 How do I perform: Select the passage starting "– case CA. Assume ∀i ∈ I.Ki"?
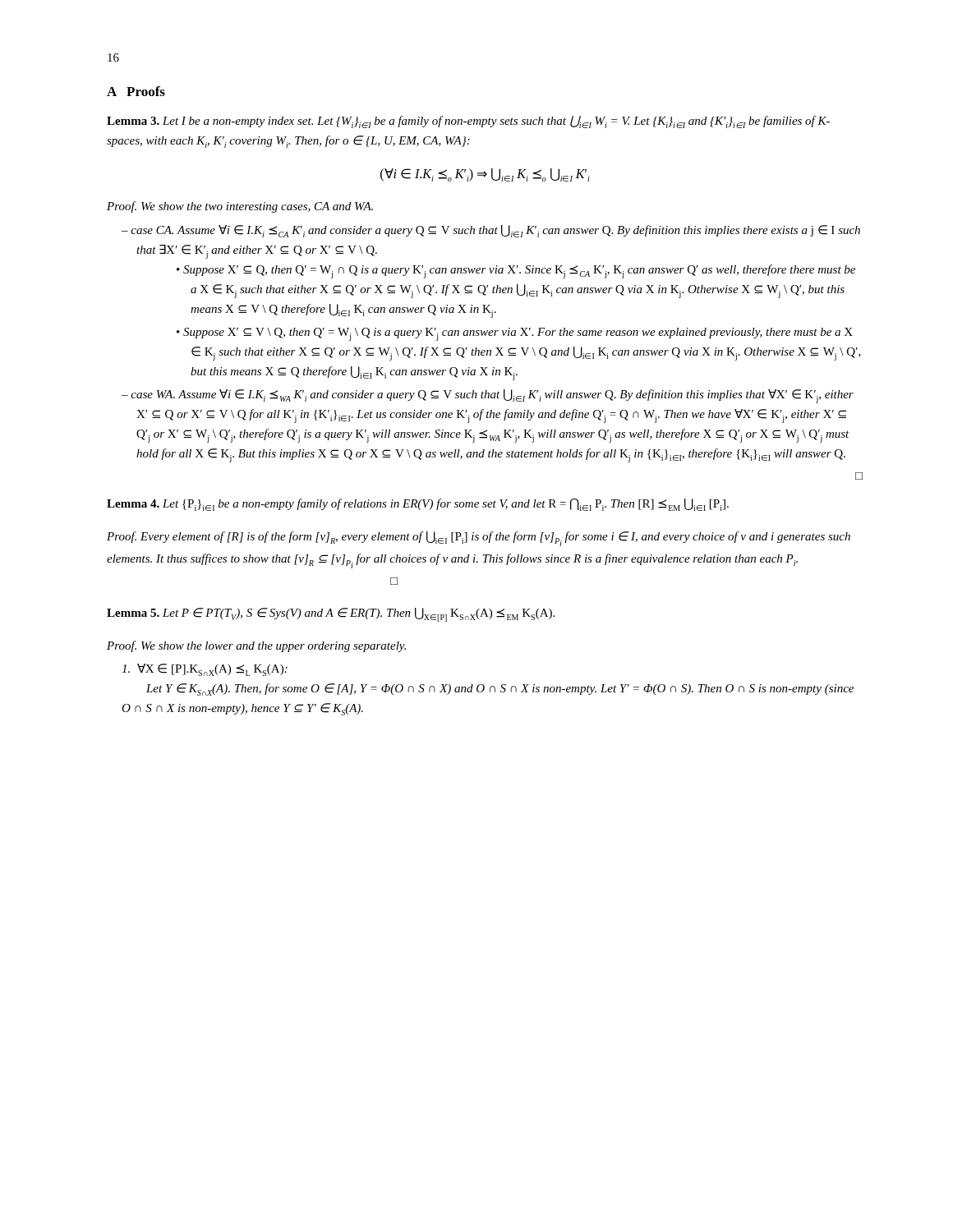pos(492,302)
